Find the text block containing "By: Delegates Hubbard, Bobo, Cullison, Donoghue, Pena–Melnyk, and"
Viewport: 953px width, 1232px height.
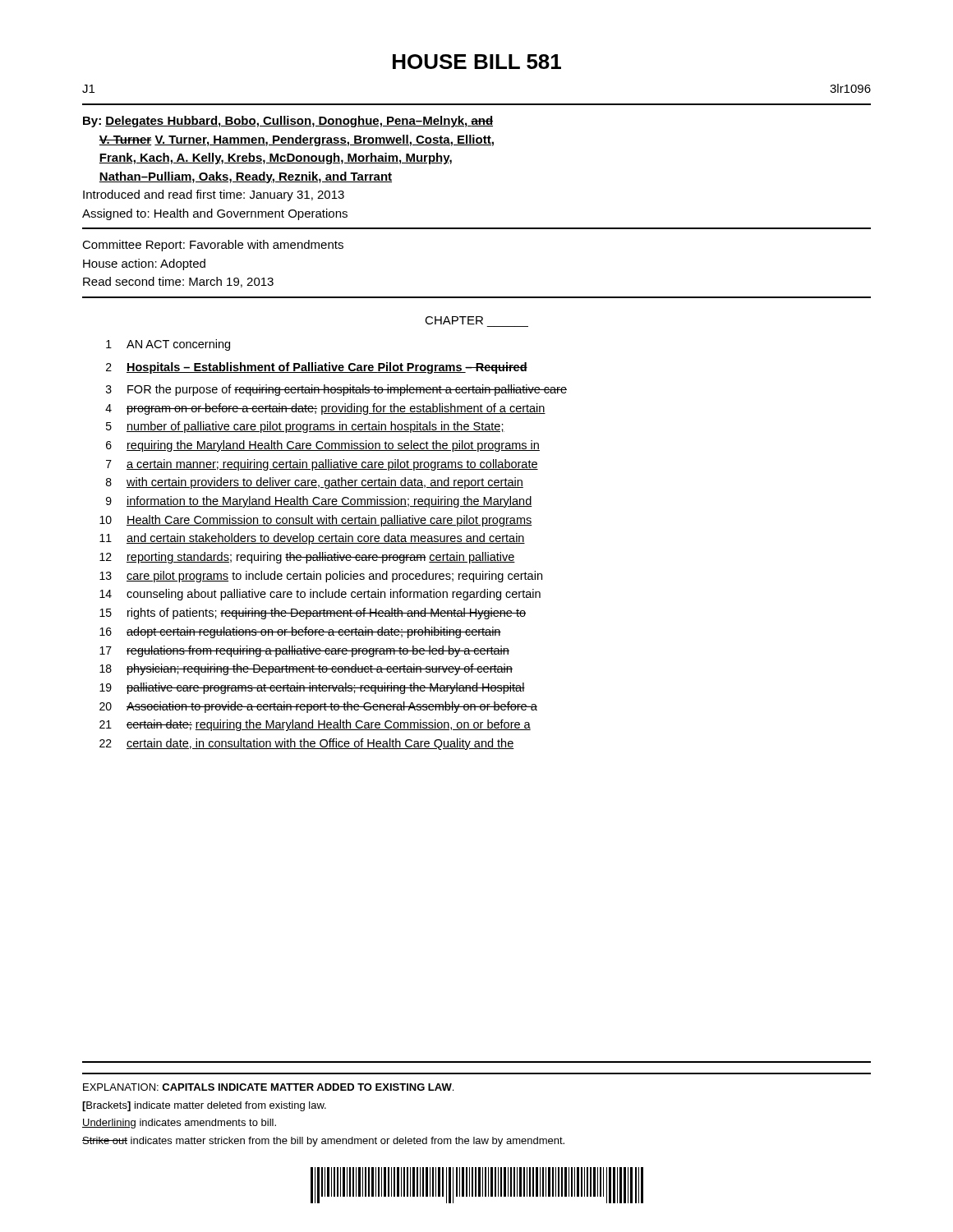coord(288,167)
